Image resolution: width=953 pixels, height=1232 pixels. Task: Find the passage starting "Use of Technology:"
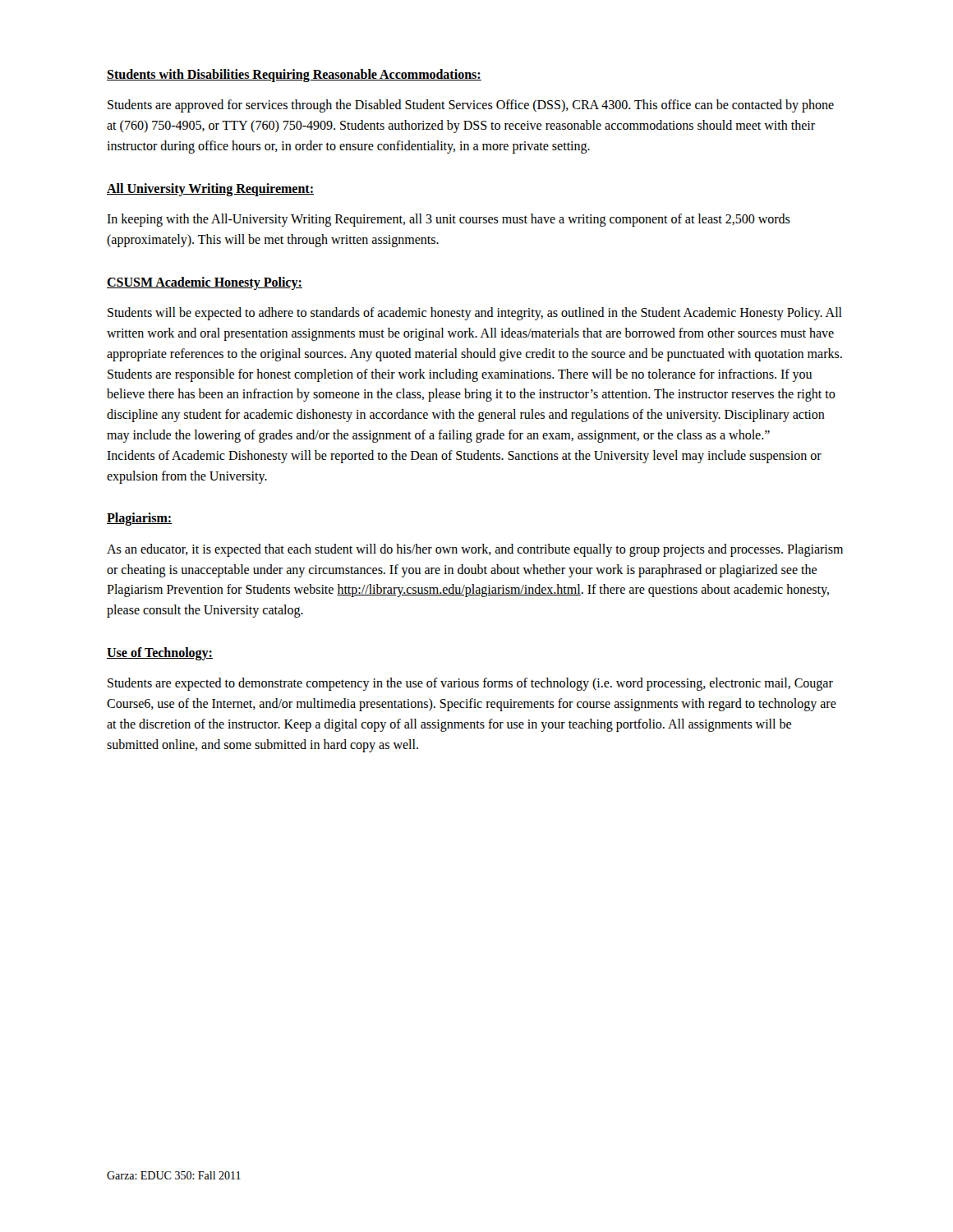(x=160, y=652)
